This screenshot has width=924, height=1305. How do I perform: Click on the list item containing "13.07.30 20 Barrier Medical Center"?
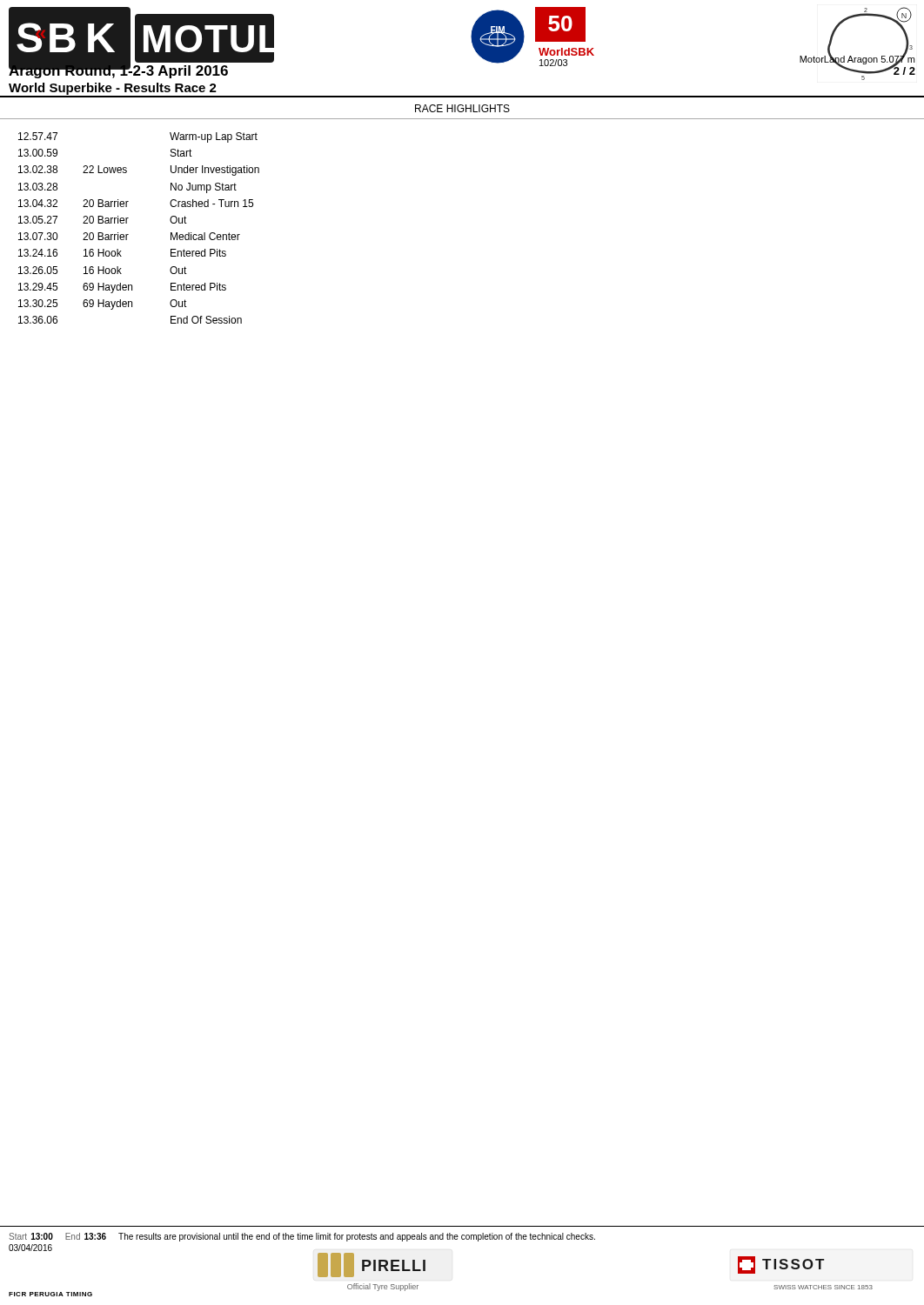[129, 237]
